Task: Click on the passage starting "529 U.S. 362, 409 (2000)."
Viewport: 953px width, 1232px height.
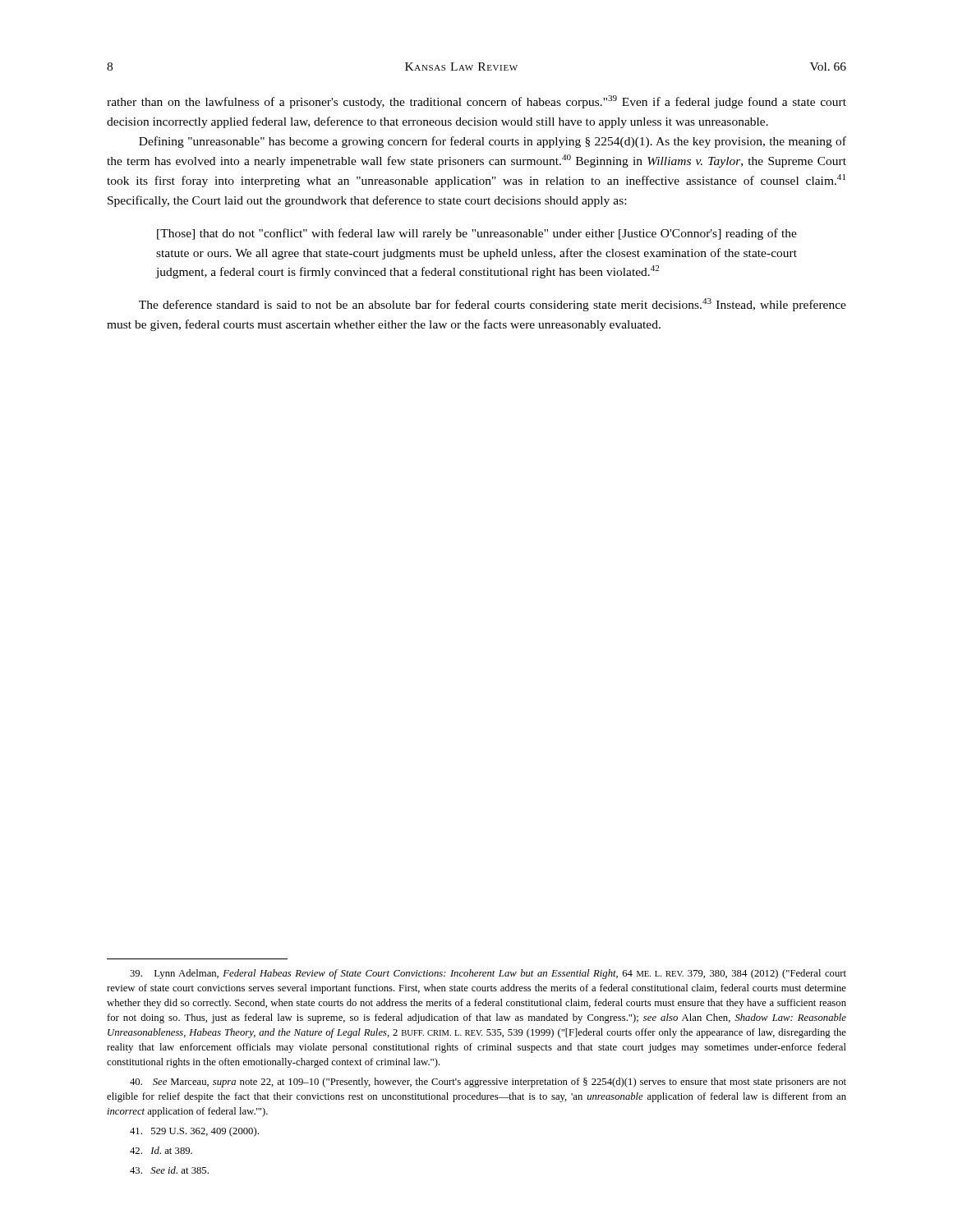Action: tap(194, 1132)
